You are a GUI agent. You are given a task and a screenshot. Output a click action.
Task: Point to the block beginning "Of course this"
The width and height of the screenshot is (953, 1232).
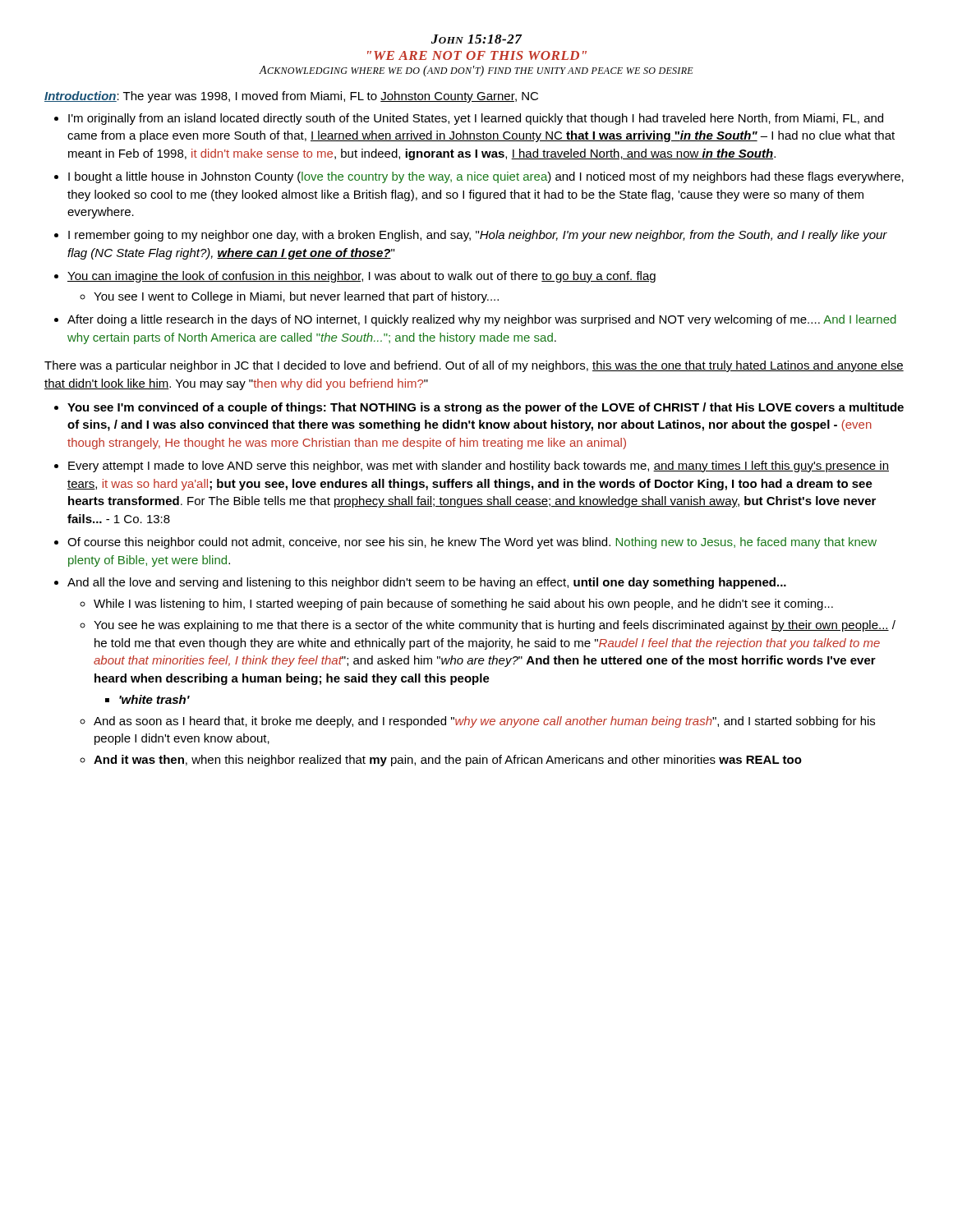click(x=472, y=550)
